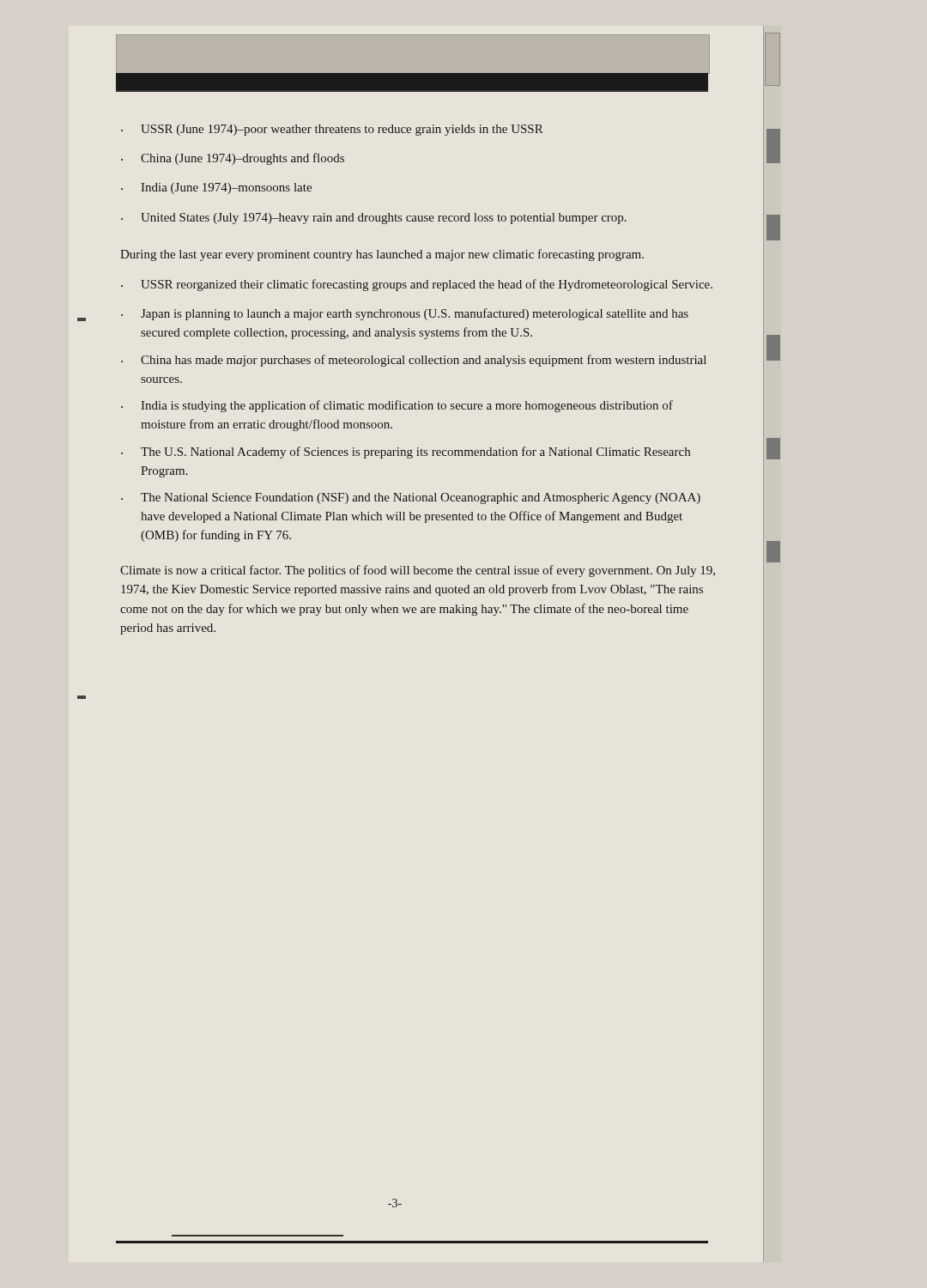The image size is (927, 1288).
Task: Click the passage that begins "· Japan is planning to launch"
Action: 421,324
